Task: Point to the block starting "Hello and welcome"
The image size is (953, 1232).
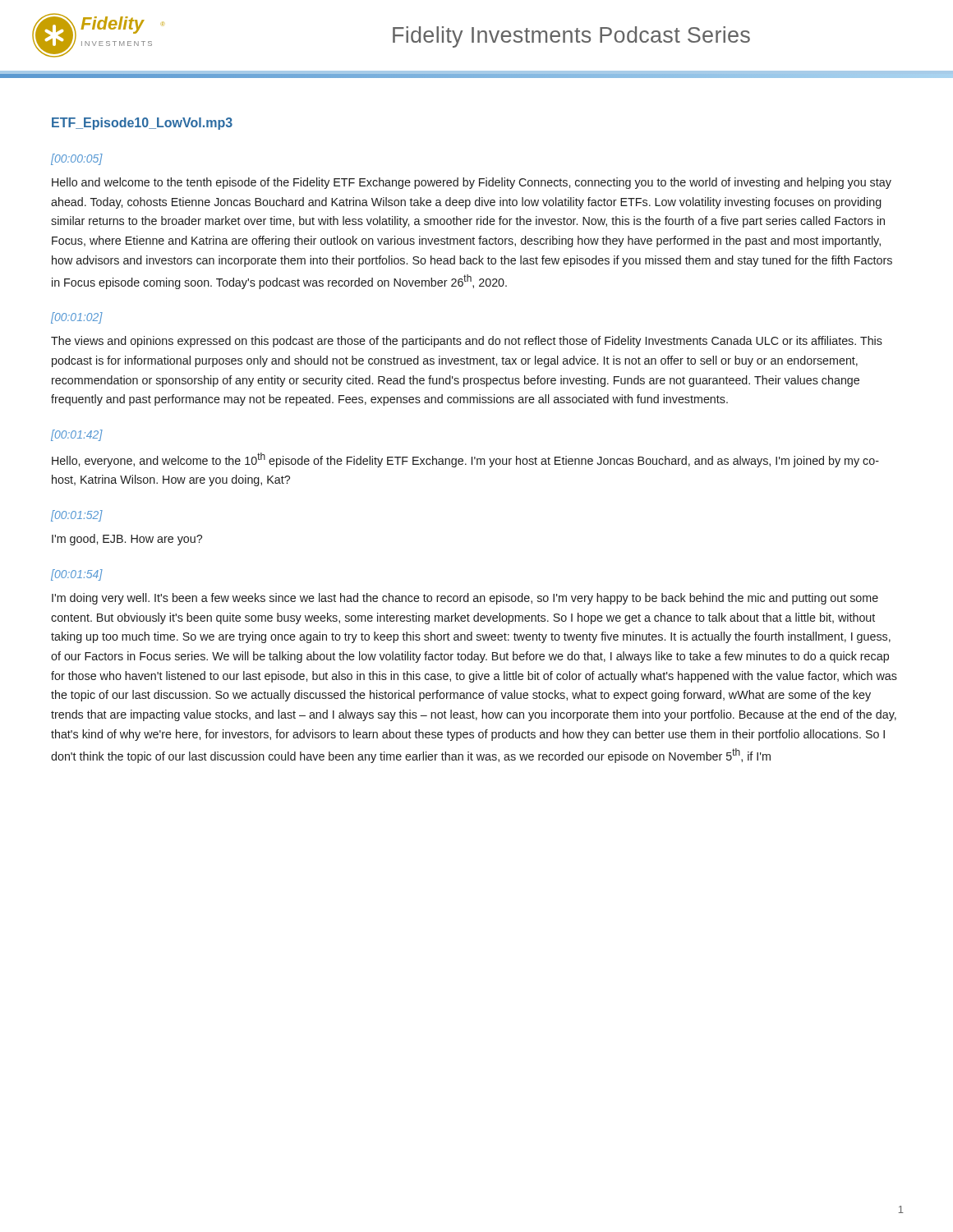Action: tap(472, 232)
